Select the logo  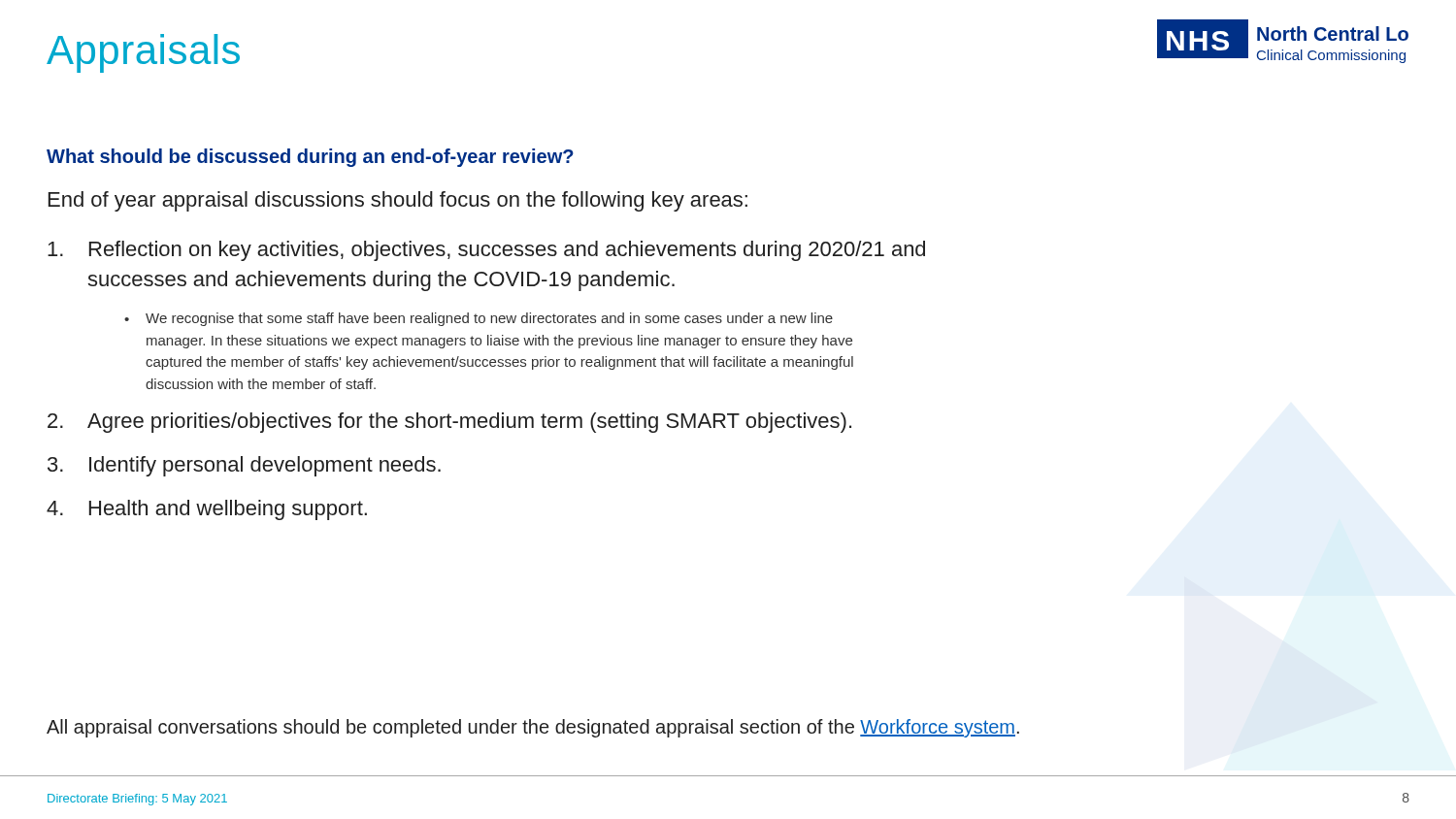click(x=1283, y=57)
